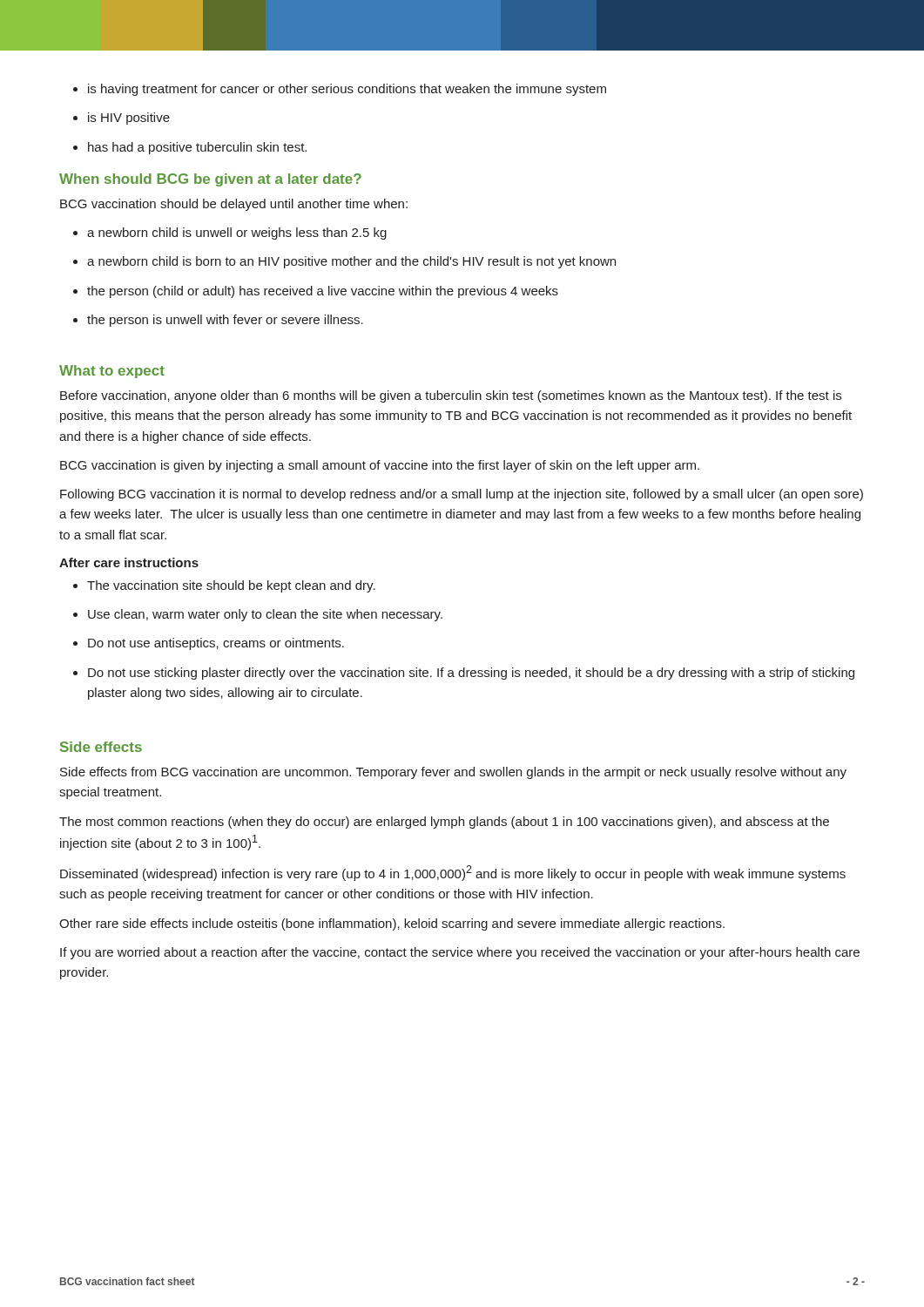Where is the passage that starts "Do not use sticking plaster"?
Viewport: 924px width, 1307px height.
click(462, 682)
